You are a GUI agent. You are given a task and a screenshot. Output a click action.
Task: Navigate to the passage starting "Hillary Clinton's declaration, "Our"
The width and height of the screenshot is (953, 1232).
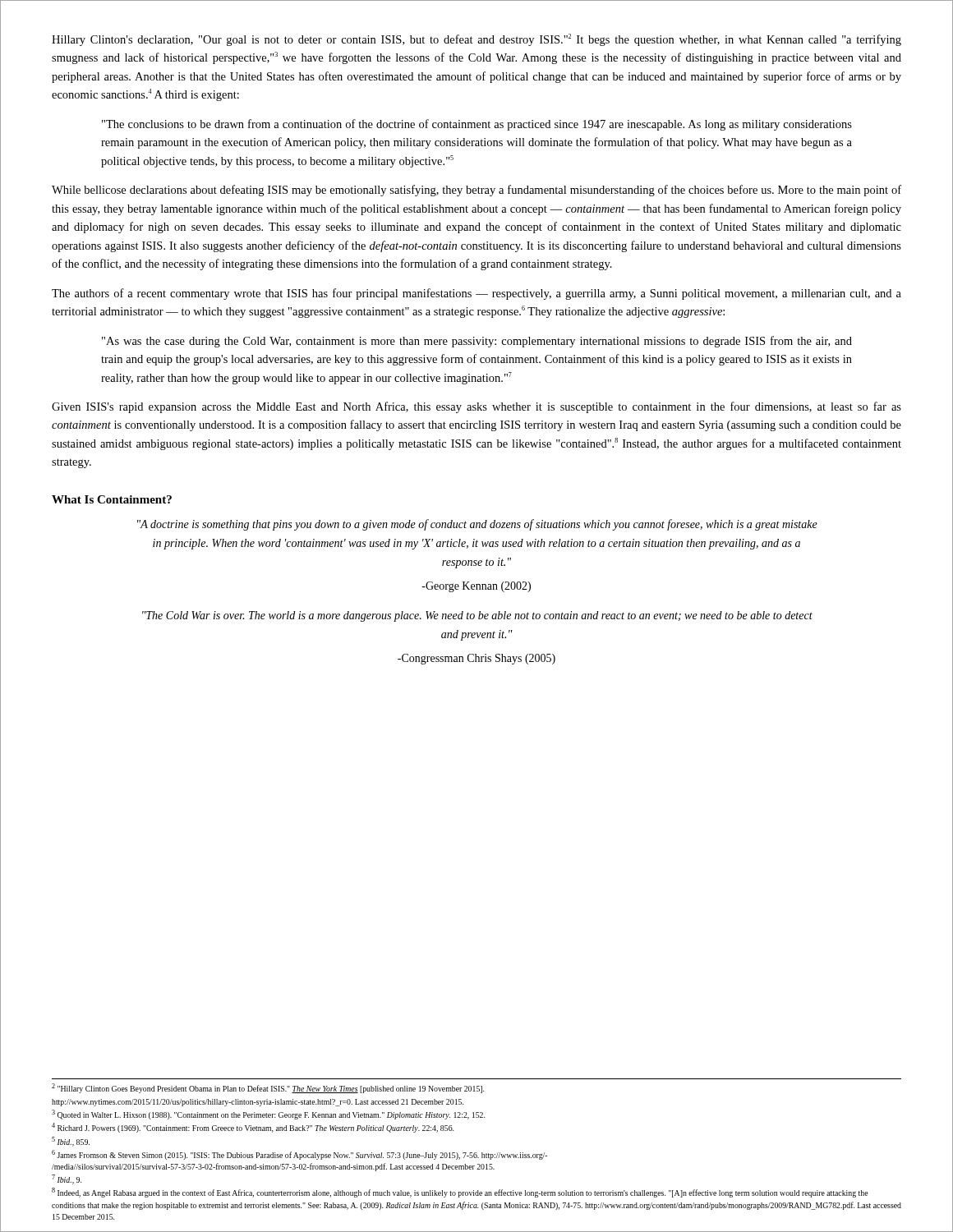[476, 67]
